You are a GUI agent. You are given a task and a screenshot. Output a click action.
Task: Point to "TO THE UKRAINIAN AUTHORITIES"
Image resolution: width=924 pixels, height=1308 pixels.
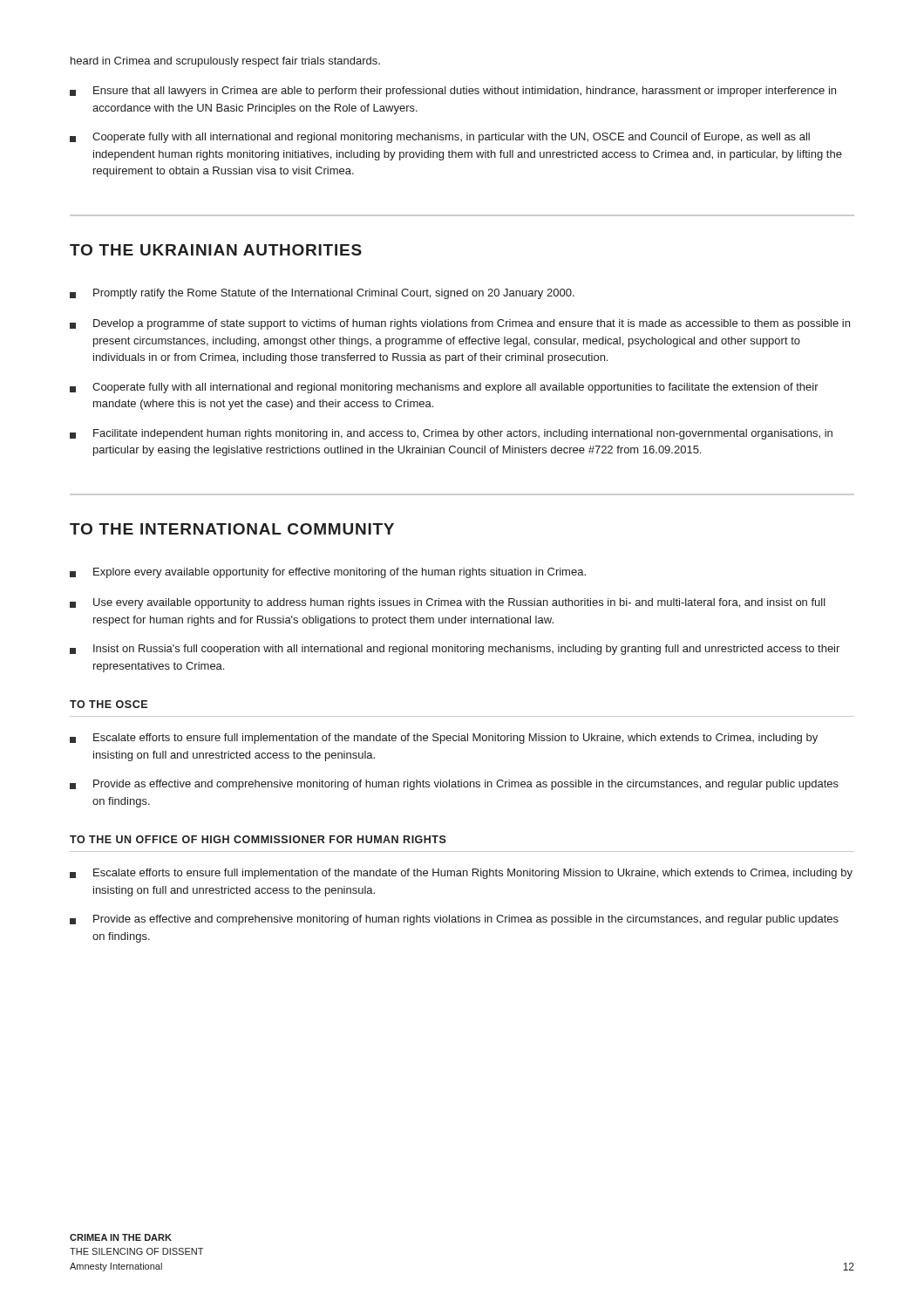(x=216, y=250)
